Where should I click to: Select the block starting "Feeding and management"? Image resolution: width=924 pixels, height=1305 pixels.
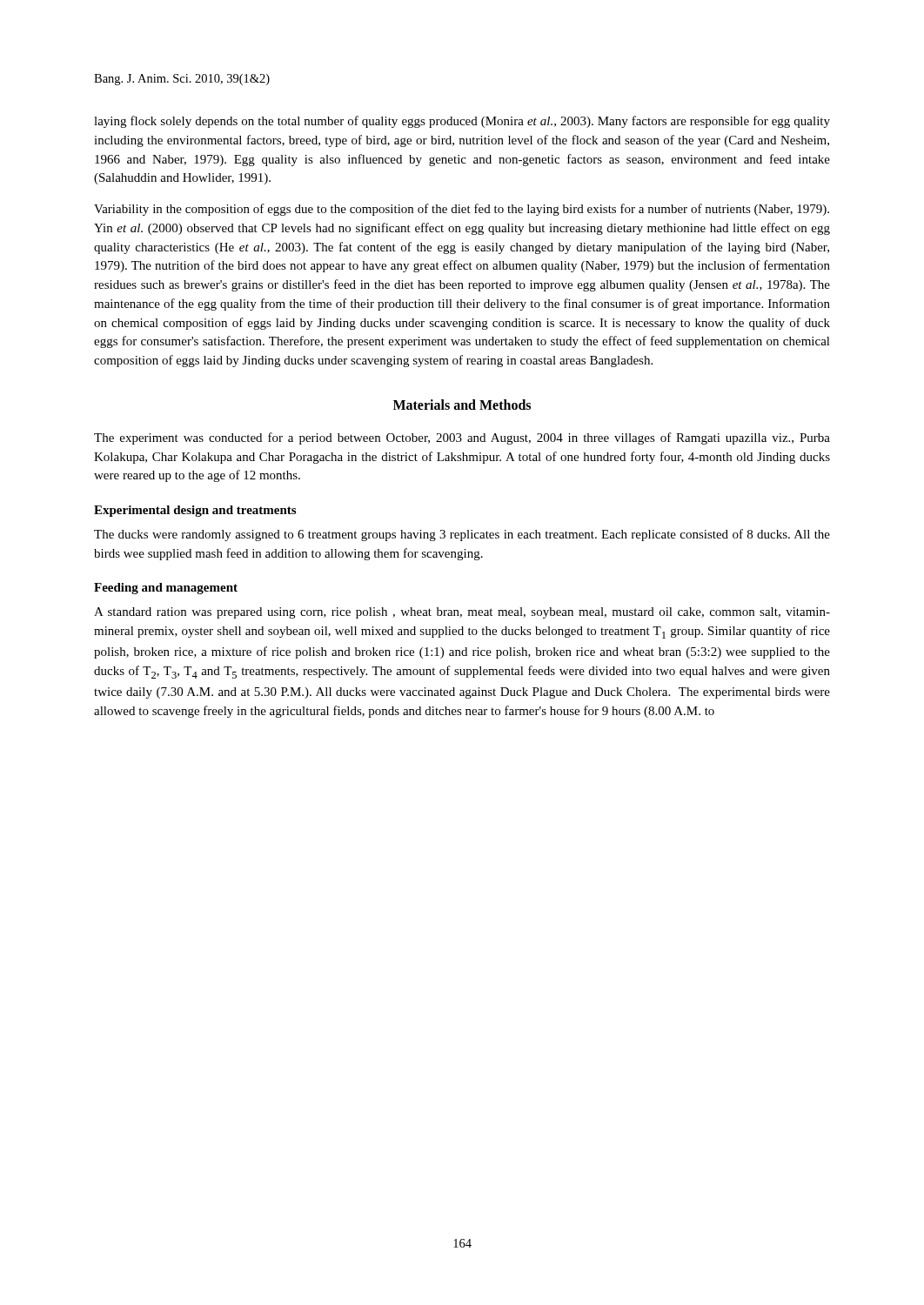point(166,588)
